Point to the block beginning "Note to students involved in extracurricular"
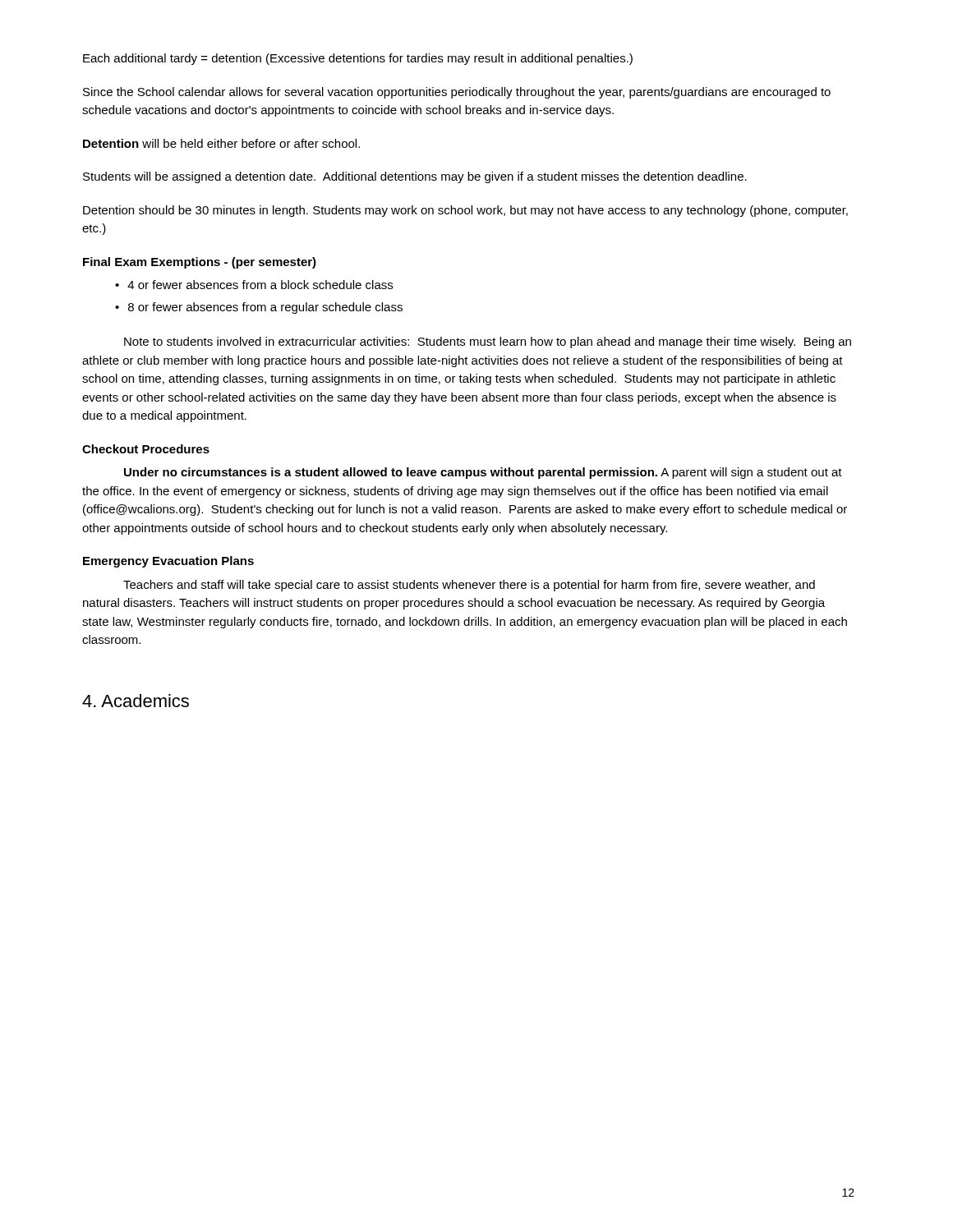 click(x=467, y=378)
